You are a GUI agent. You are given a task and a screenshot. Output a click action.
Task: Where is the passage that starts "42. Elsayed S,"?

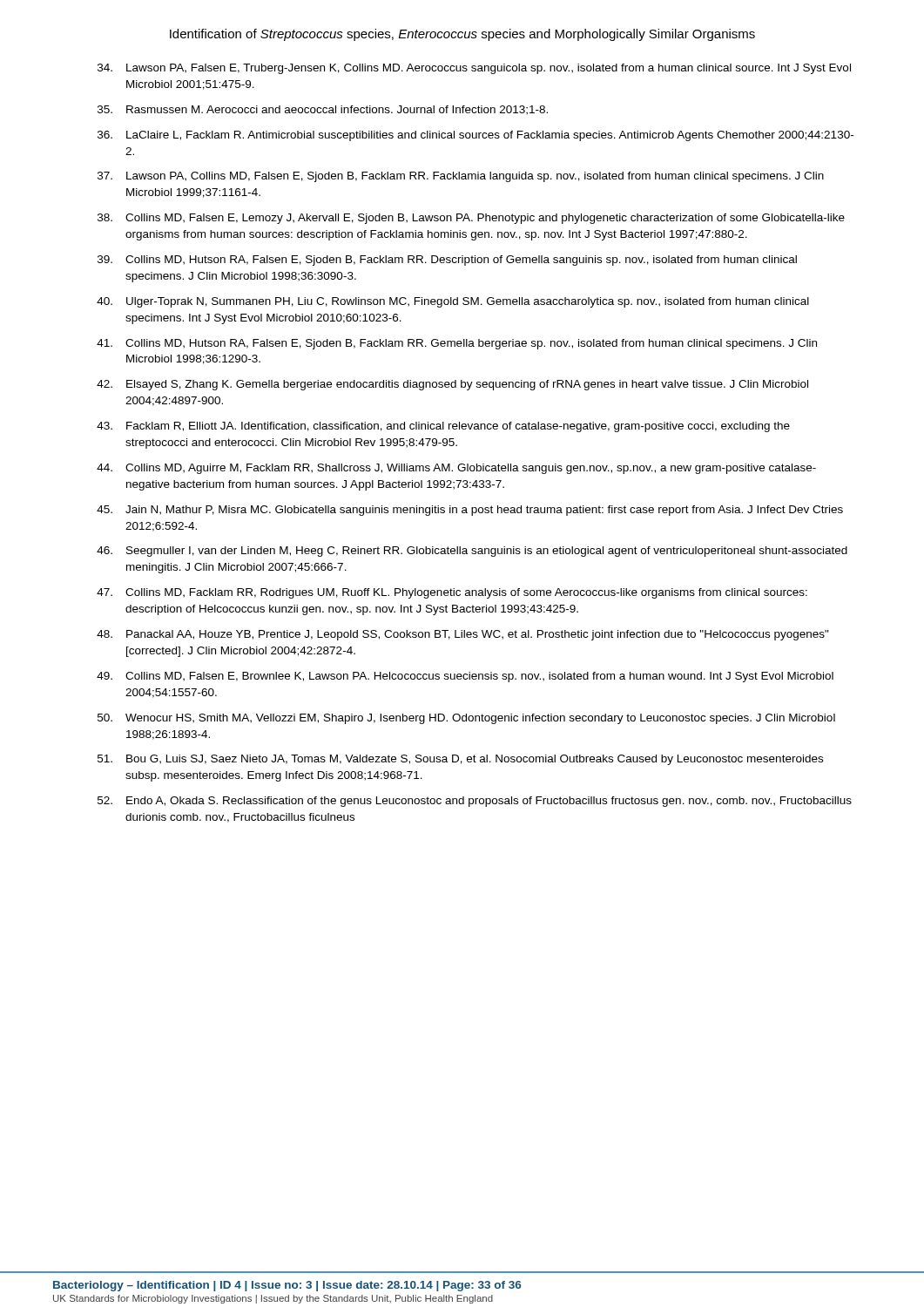click(462, 393)
